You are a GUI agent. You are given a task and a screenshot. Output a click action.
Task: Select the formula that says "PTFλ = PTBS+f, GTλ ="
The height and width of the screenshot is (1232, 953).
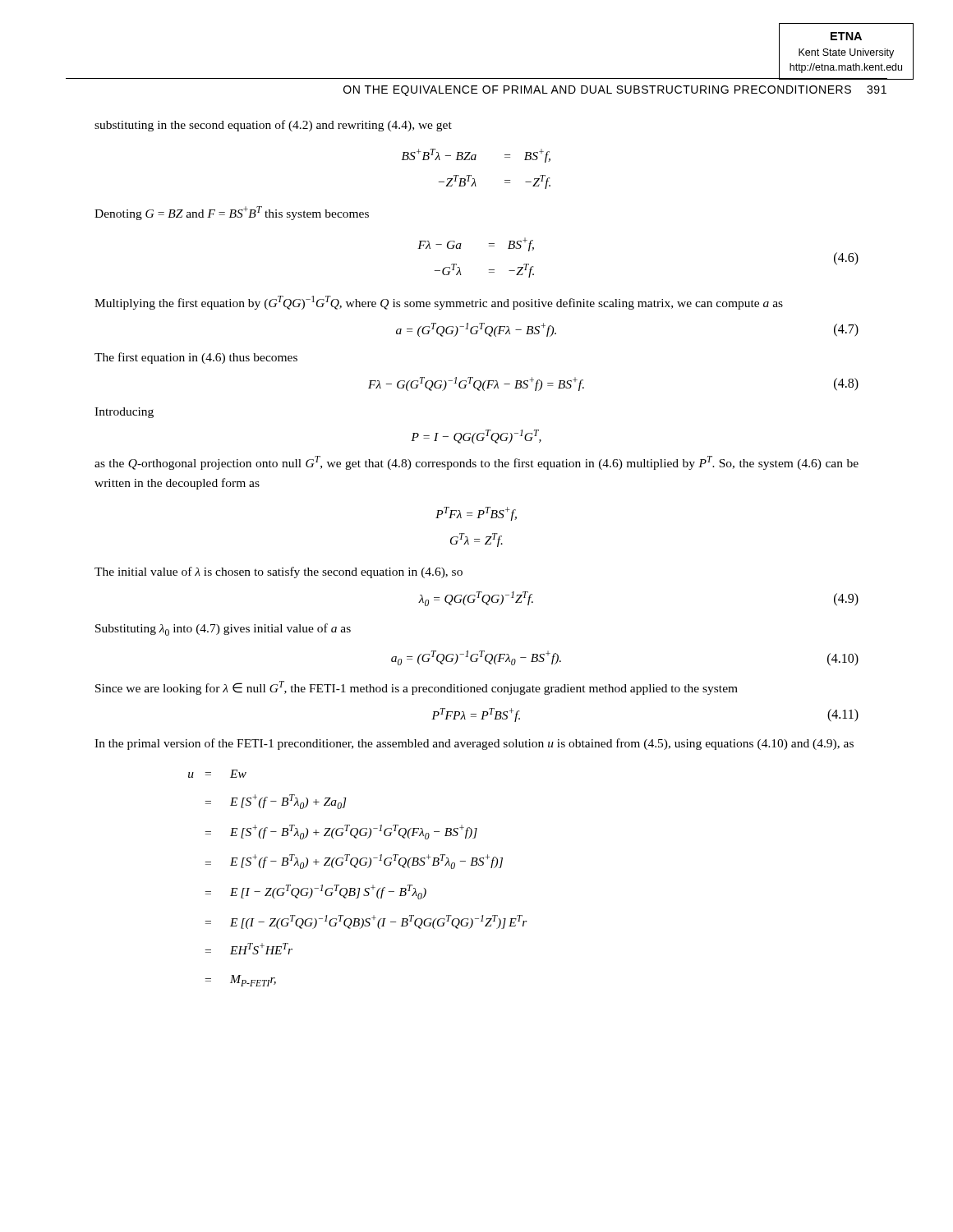click(x=476, y=527)
